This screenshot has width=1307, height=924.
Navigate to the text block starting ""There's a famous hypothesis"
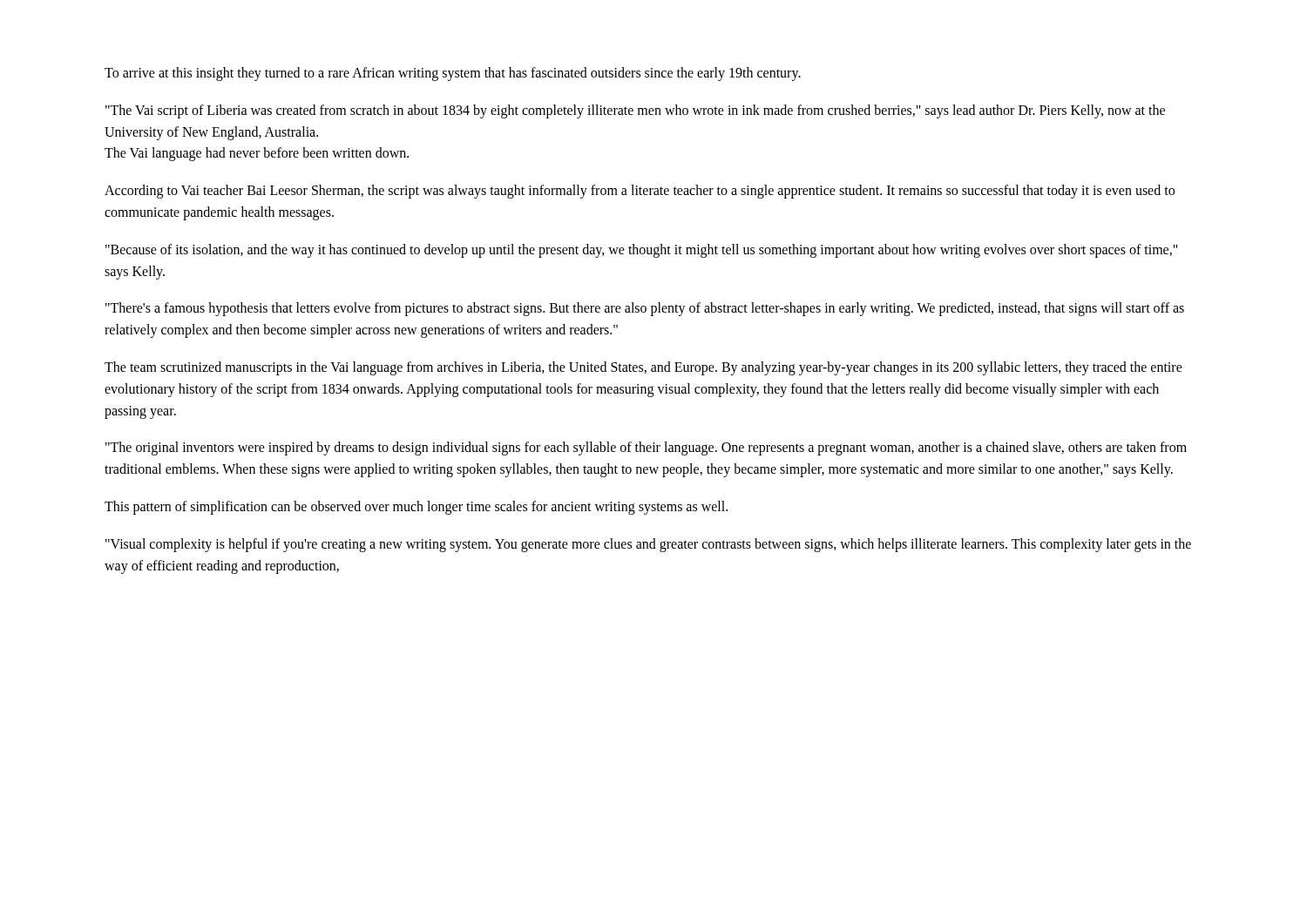point(644,319)
